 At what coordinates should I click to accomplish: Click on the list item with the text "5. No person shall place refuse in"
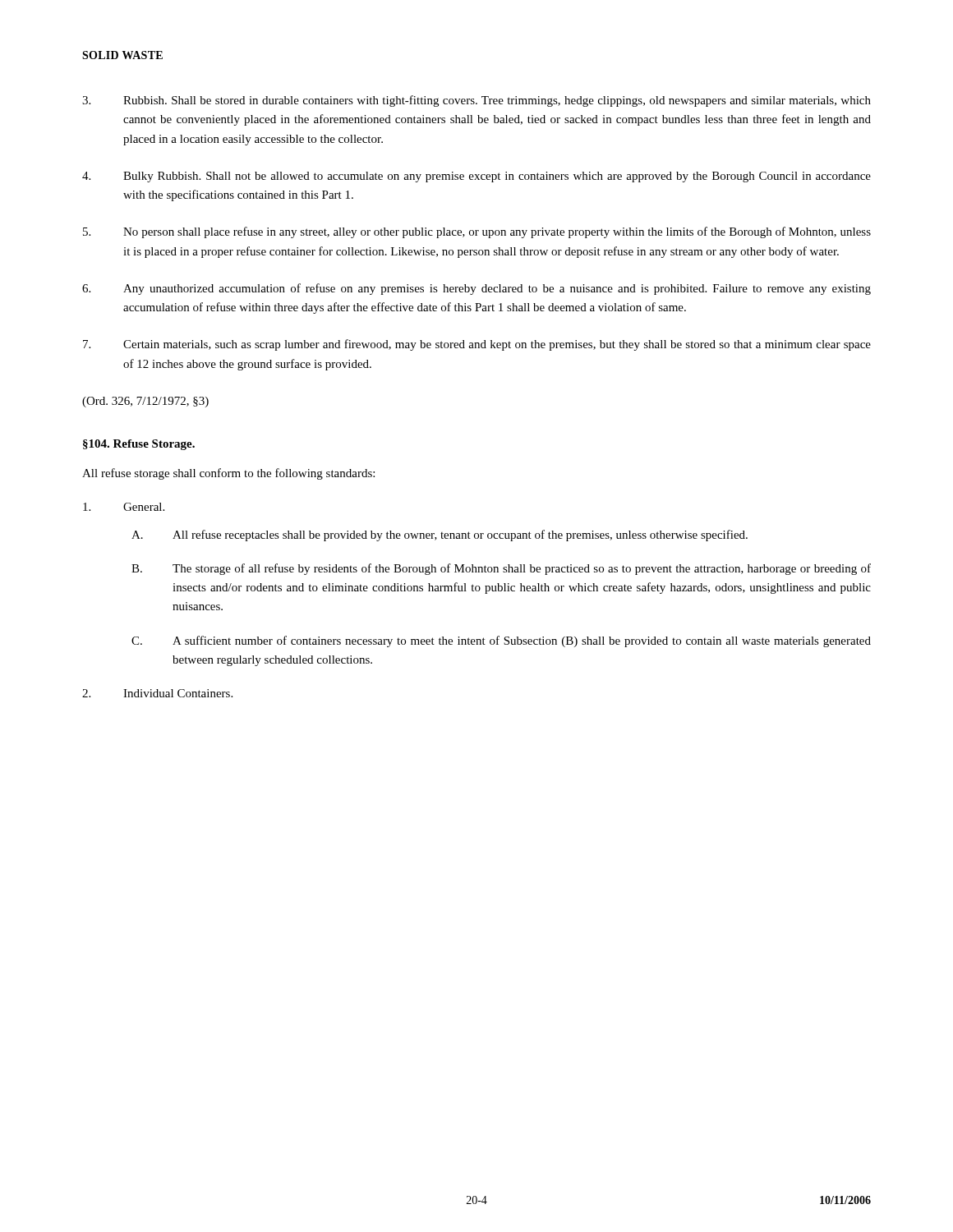click(476, 242)
